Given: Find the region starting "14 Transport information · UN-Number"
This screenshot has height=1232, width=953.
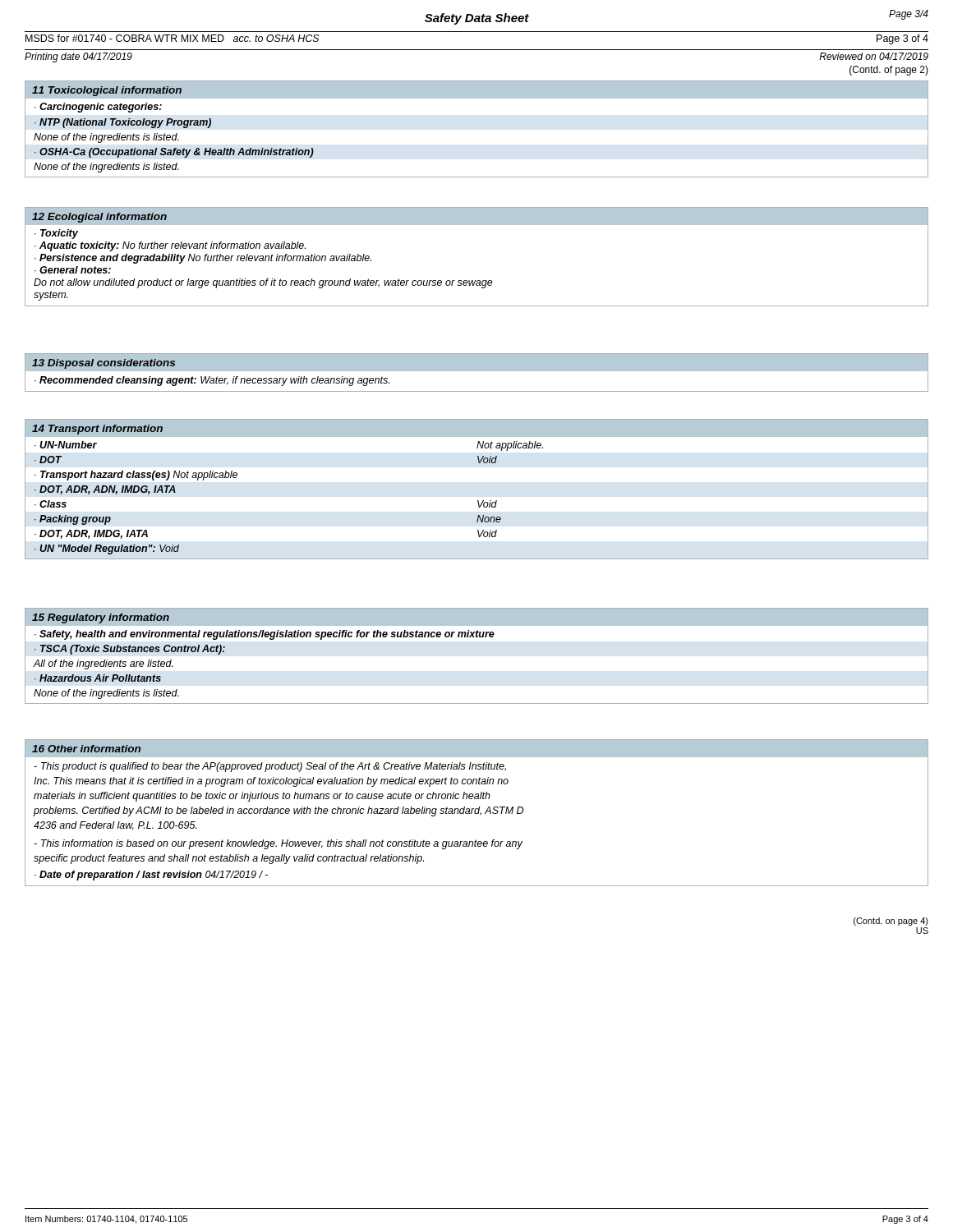Looking at the screenshot, I should coord(476,489).
